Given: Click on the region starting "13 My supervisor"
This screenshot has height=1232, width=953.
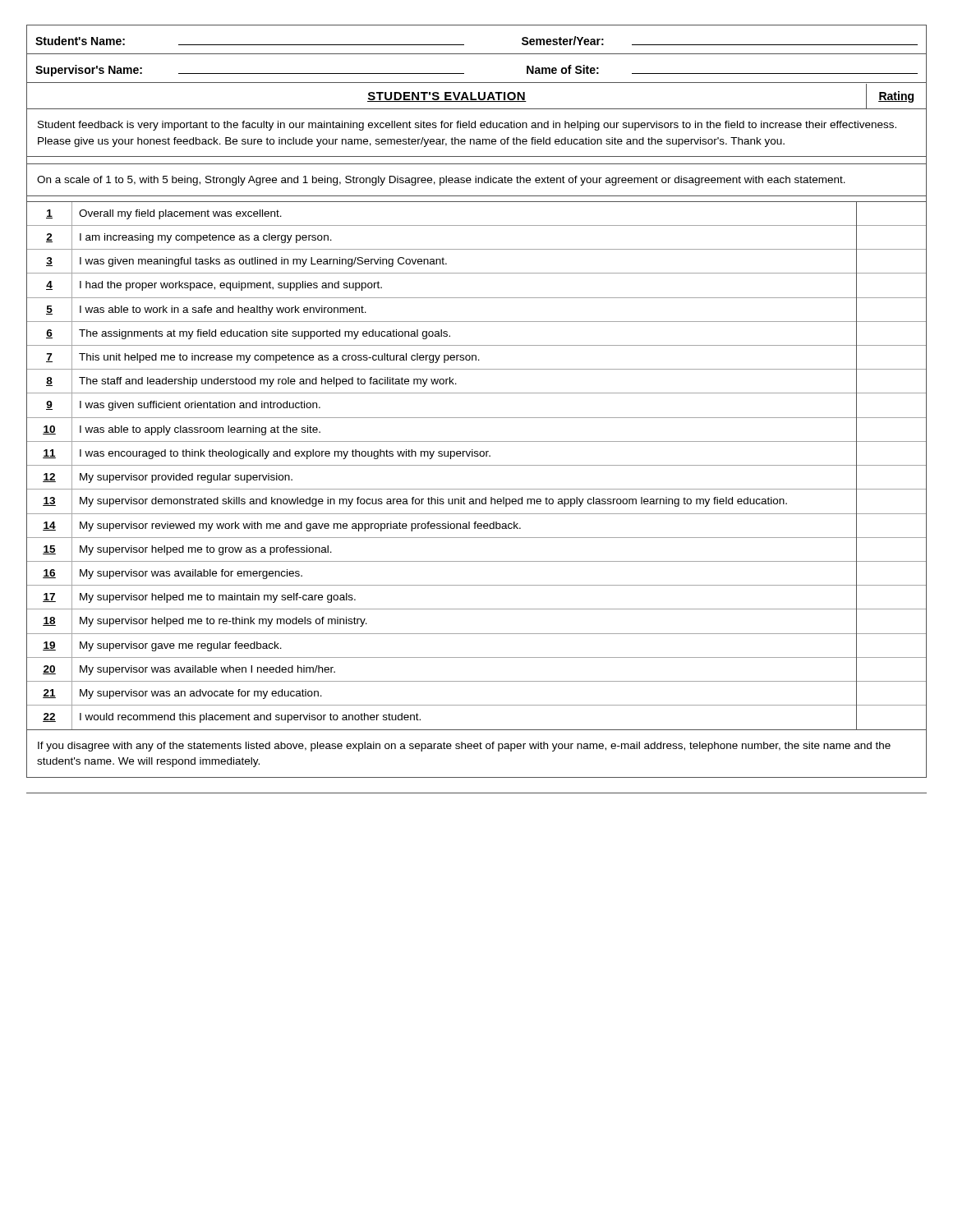Looking at the screenshot, I should pyautogui.click(x=476, y=501).
